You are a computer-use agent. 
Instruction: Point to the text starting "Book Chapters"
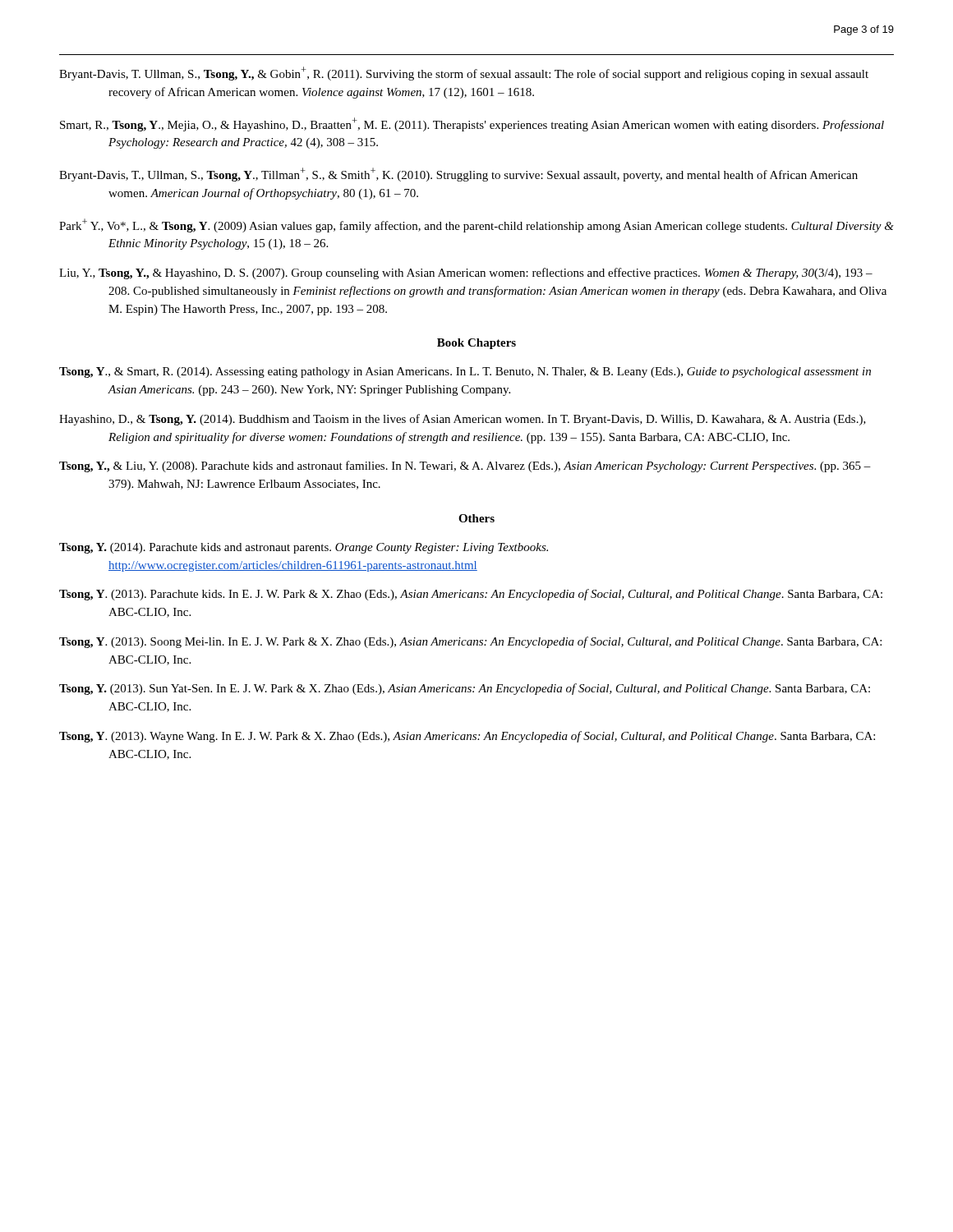(476, 343)
